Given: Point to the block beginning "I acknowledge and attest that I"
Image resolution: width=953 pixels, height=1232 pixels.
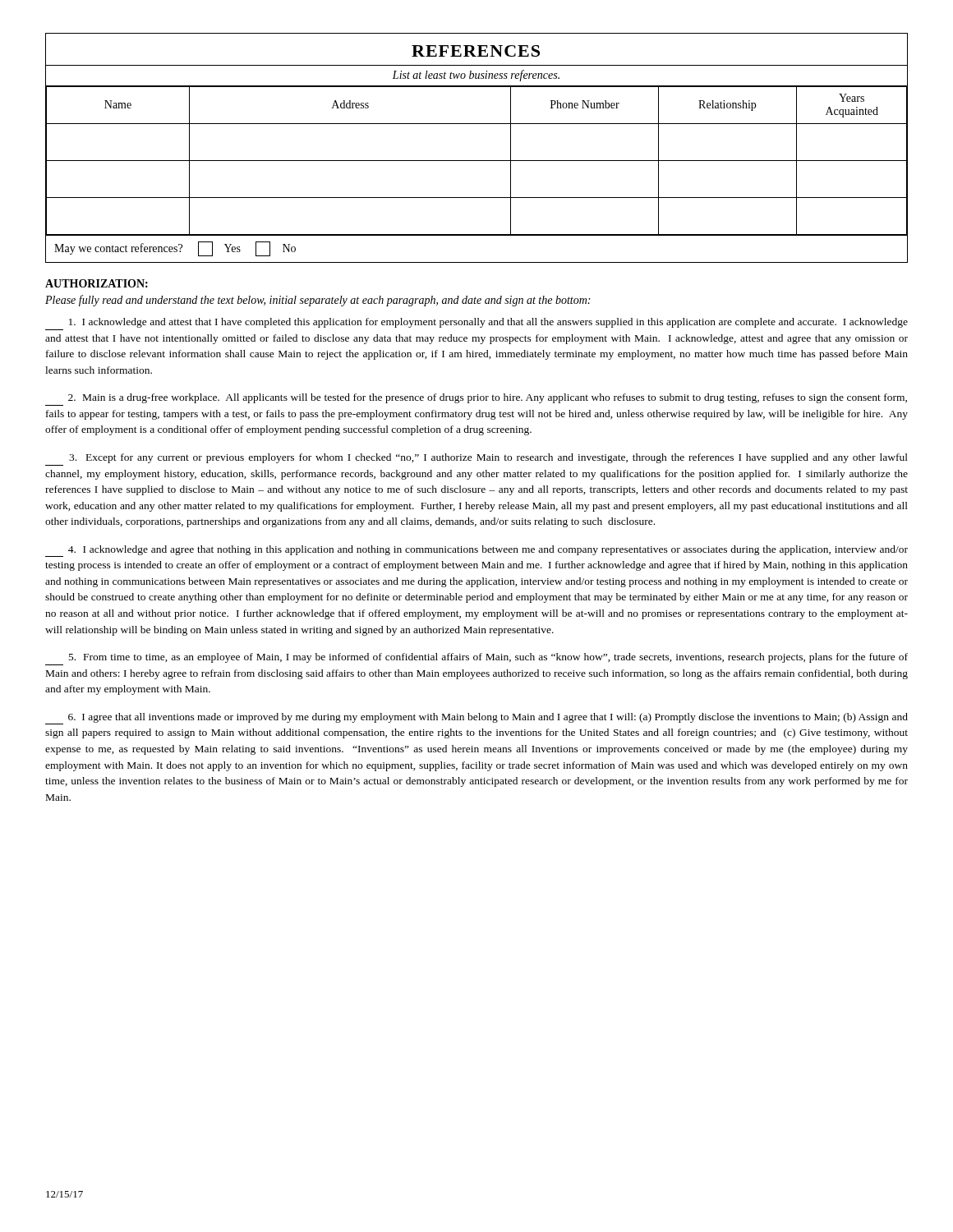Looking at the screenshot, I should click(476, 346).
